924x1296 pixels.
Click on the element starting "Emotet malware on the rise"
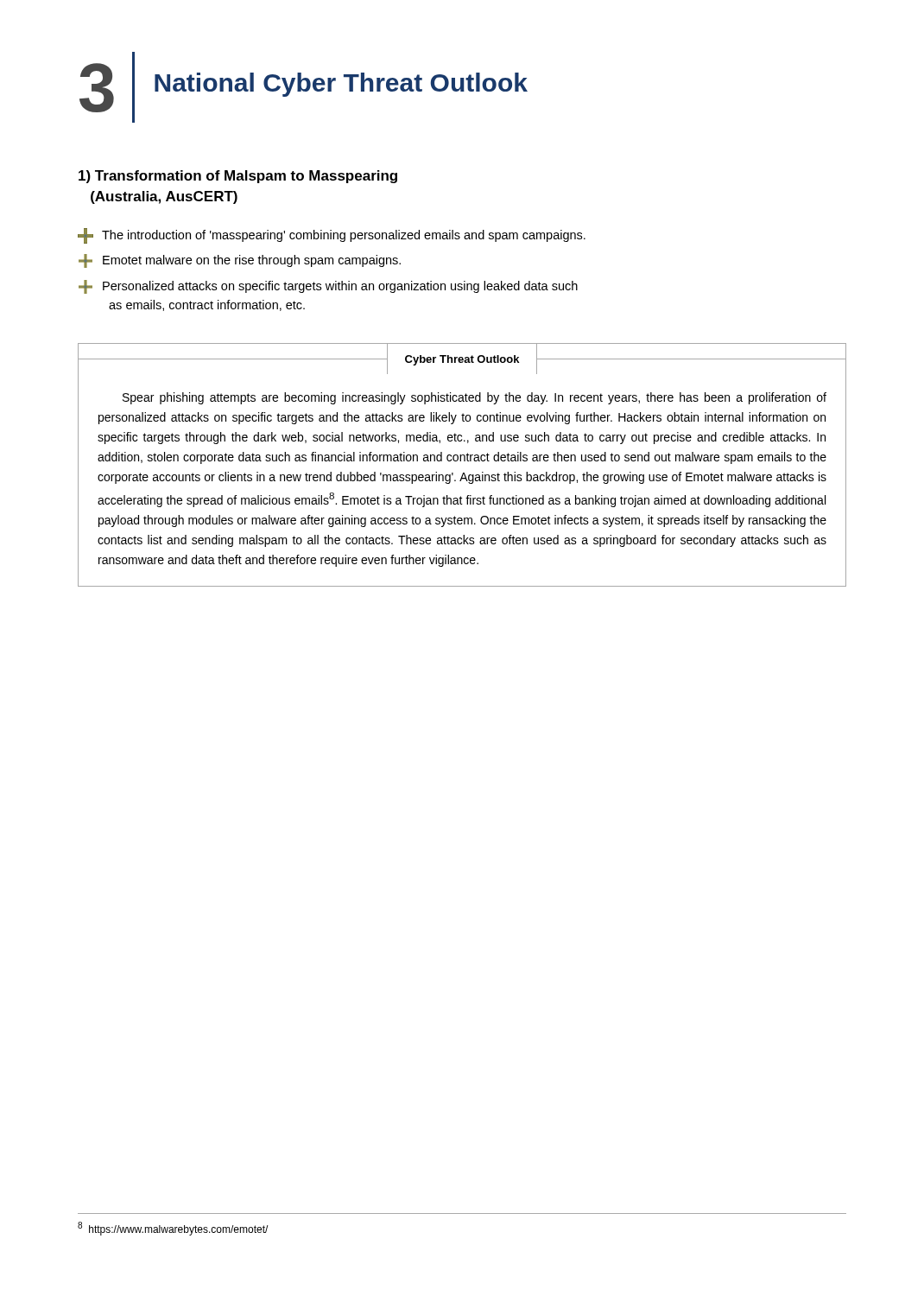tap(240, 261)
